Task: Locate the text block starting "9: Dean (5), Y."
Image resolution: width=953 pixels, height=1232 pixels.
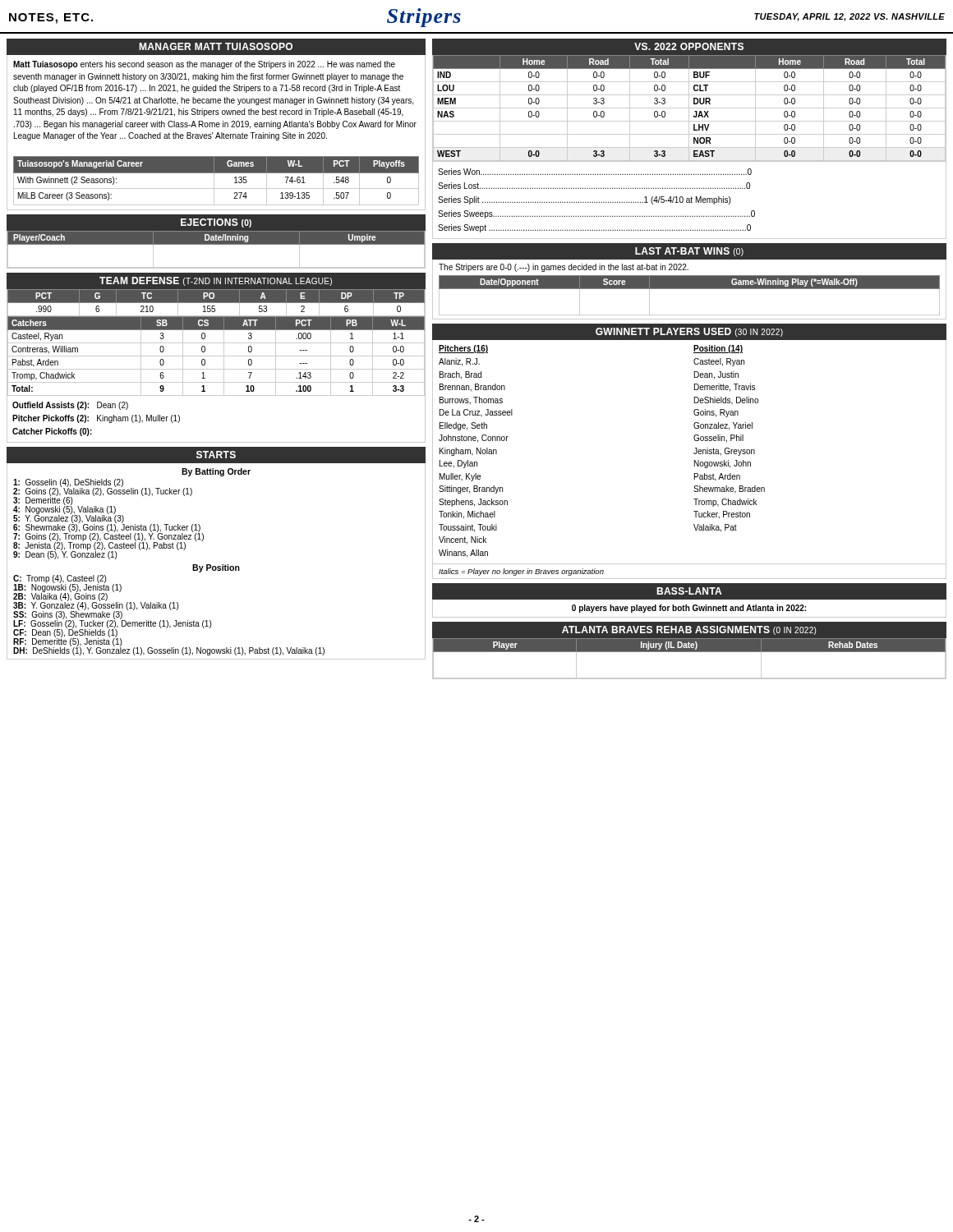Action: 65,554
